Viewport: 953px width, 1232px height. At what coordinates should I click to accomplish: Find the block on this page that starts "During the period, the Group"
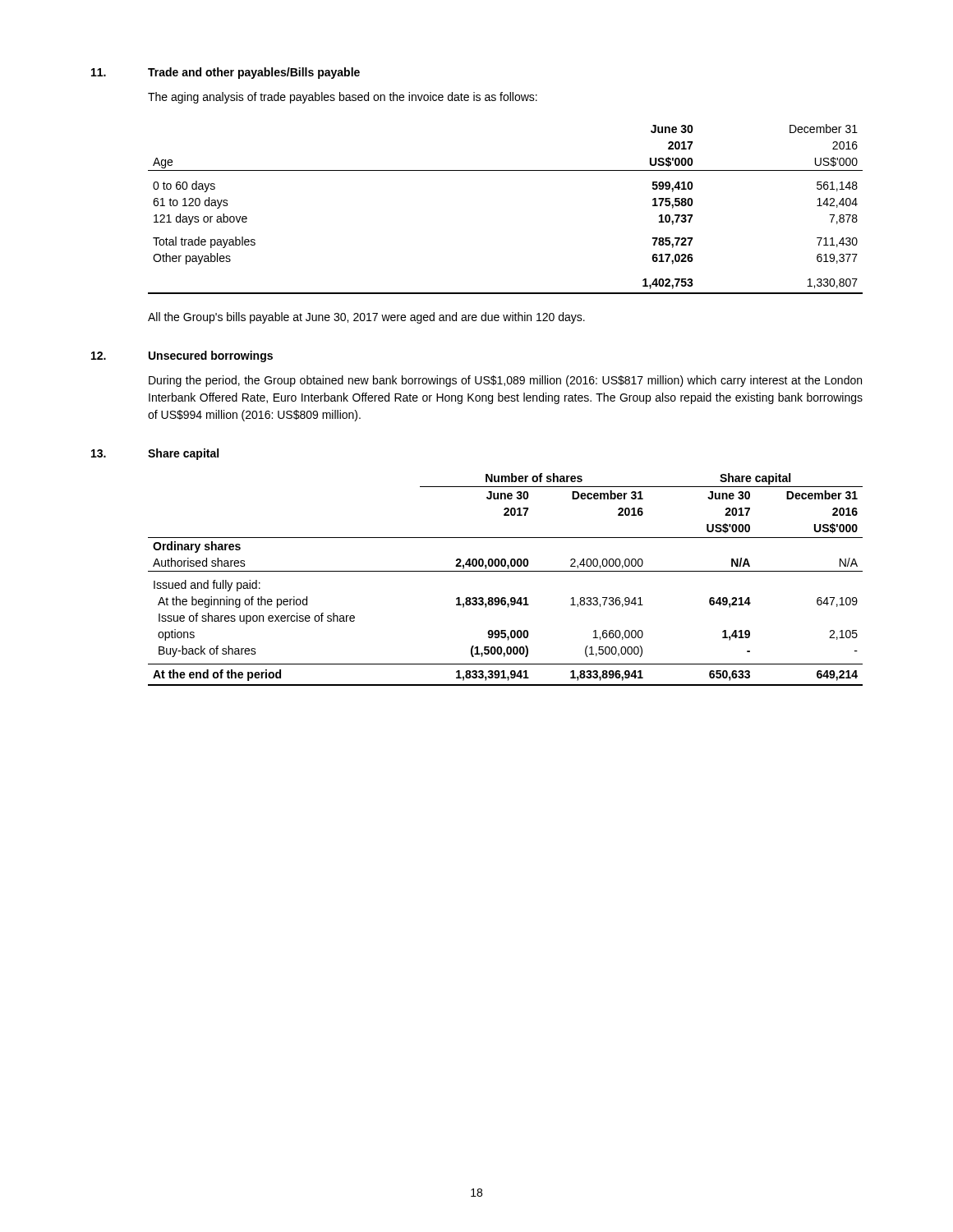pos(505,398)
